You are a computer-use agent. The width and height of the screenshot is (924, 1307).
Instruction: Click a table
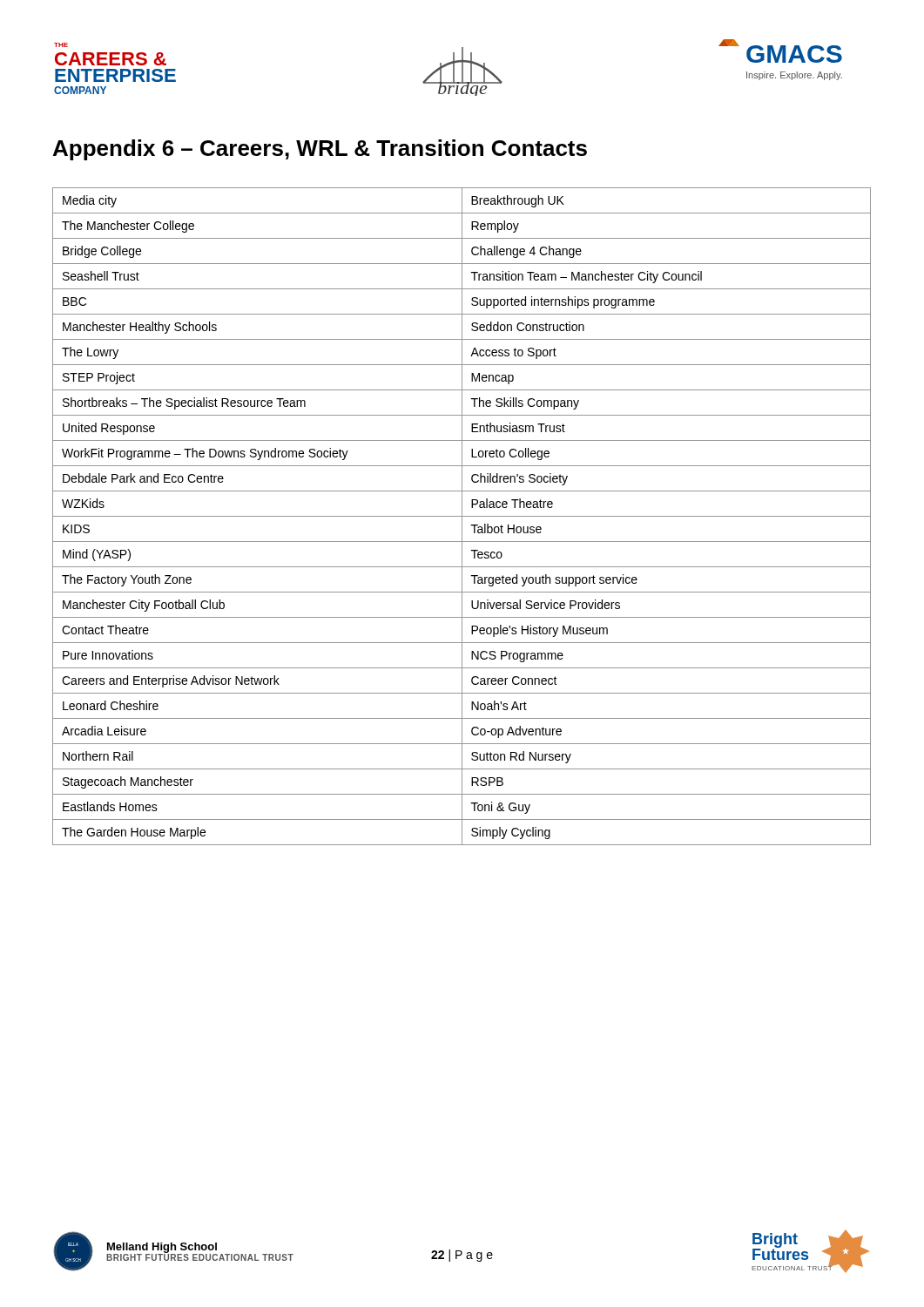click(x=462, y=516)
